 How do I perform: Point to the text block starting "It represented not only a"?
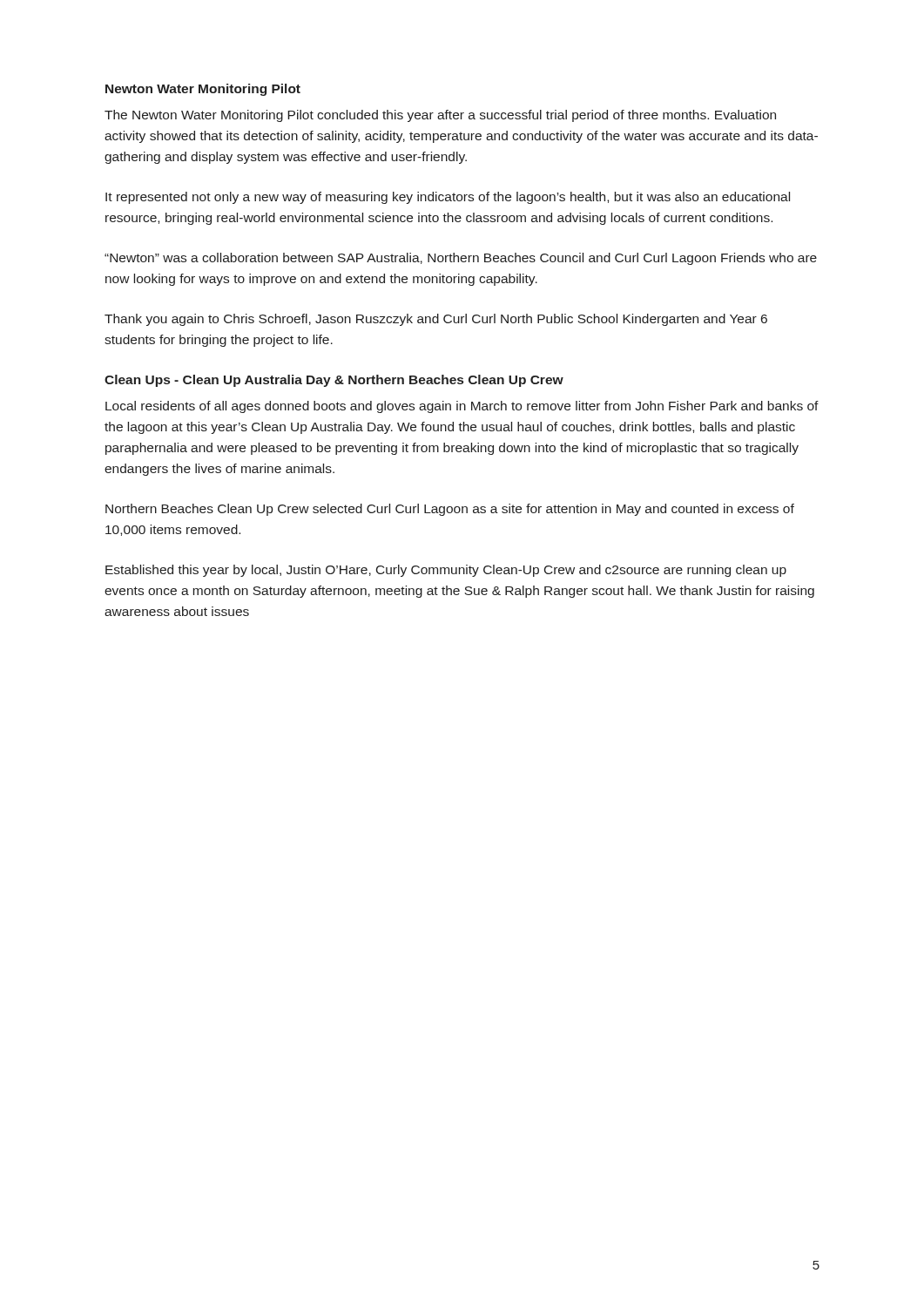click(448, 207)
